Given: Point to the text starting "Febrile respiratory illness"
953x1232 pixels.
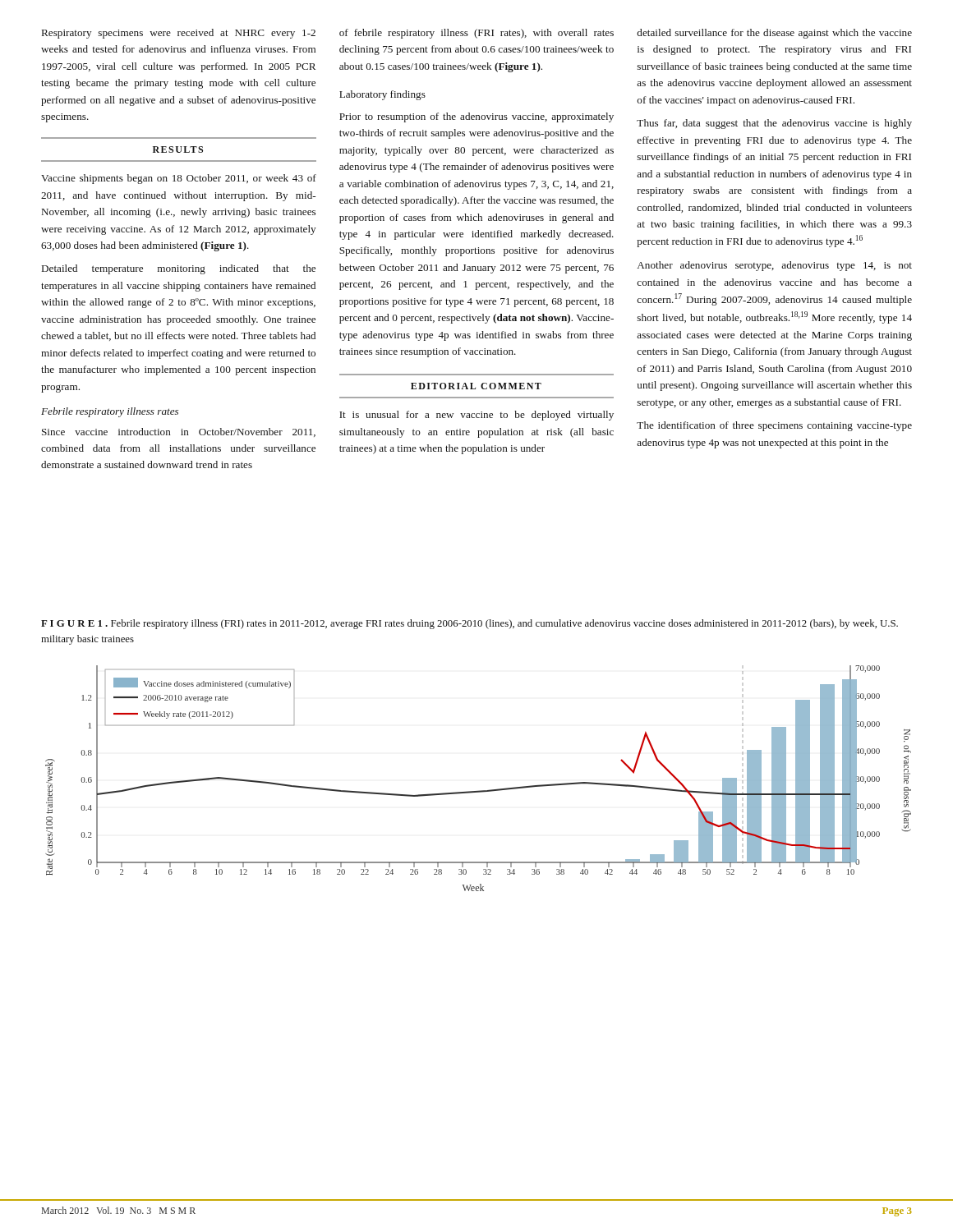Looking at the screenshot, I should point(110,411).
